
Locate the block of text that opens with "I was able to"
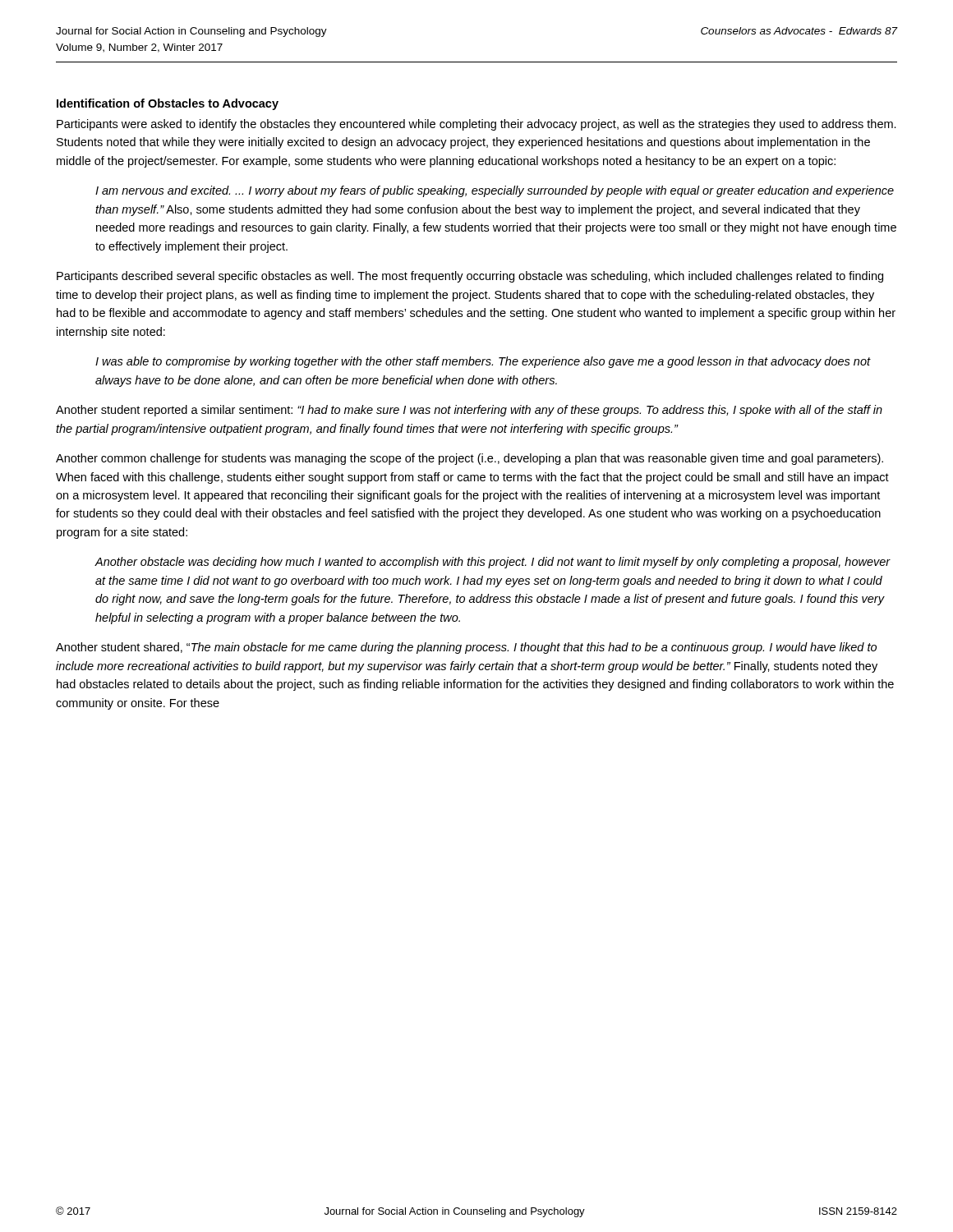pyautogui.click(x=483, y=371)
